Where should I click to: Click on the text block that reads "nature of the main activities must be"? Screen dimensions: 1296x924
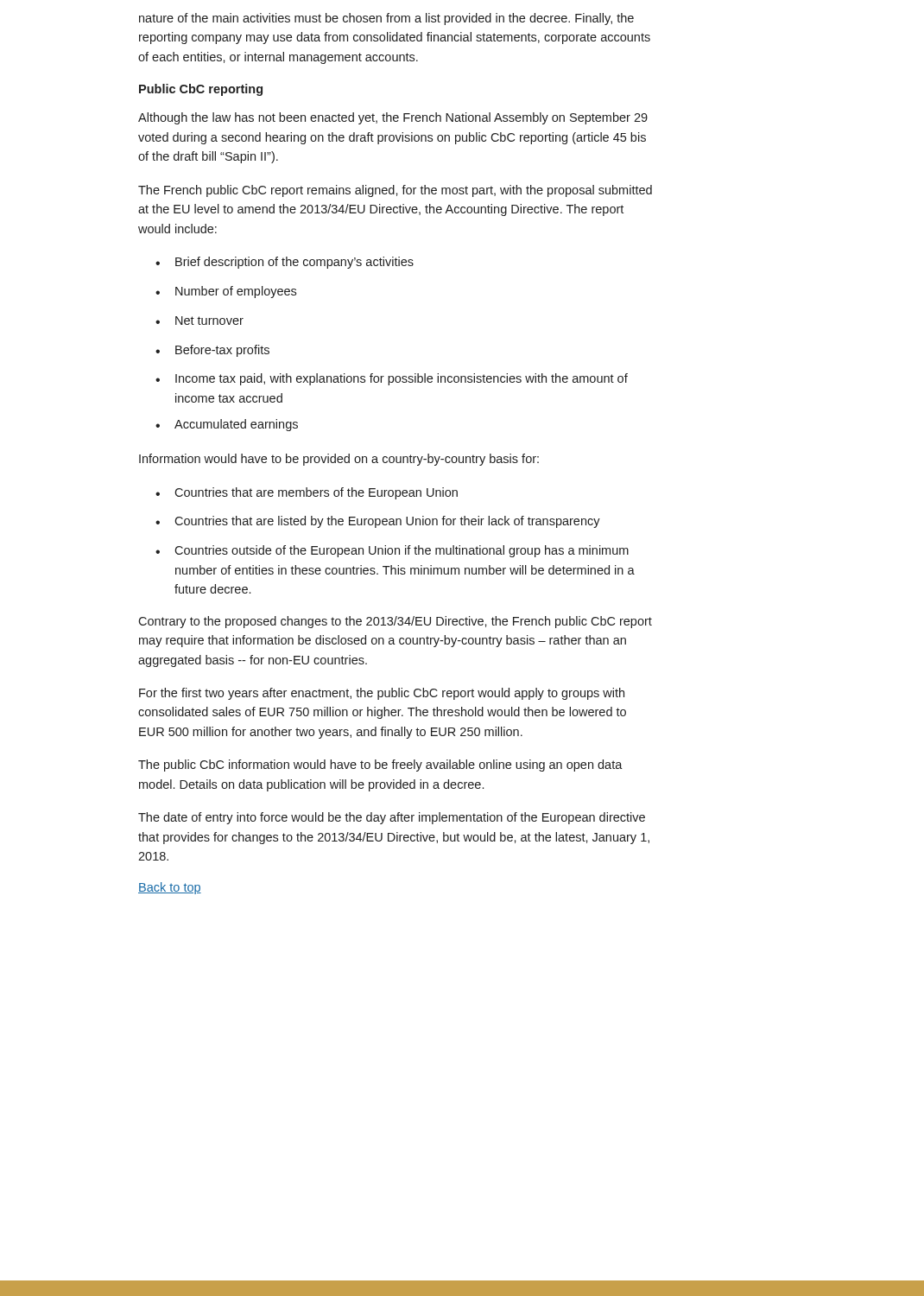pos(394,38)
